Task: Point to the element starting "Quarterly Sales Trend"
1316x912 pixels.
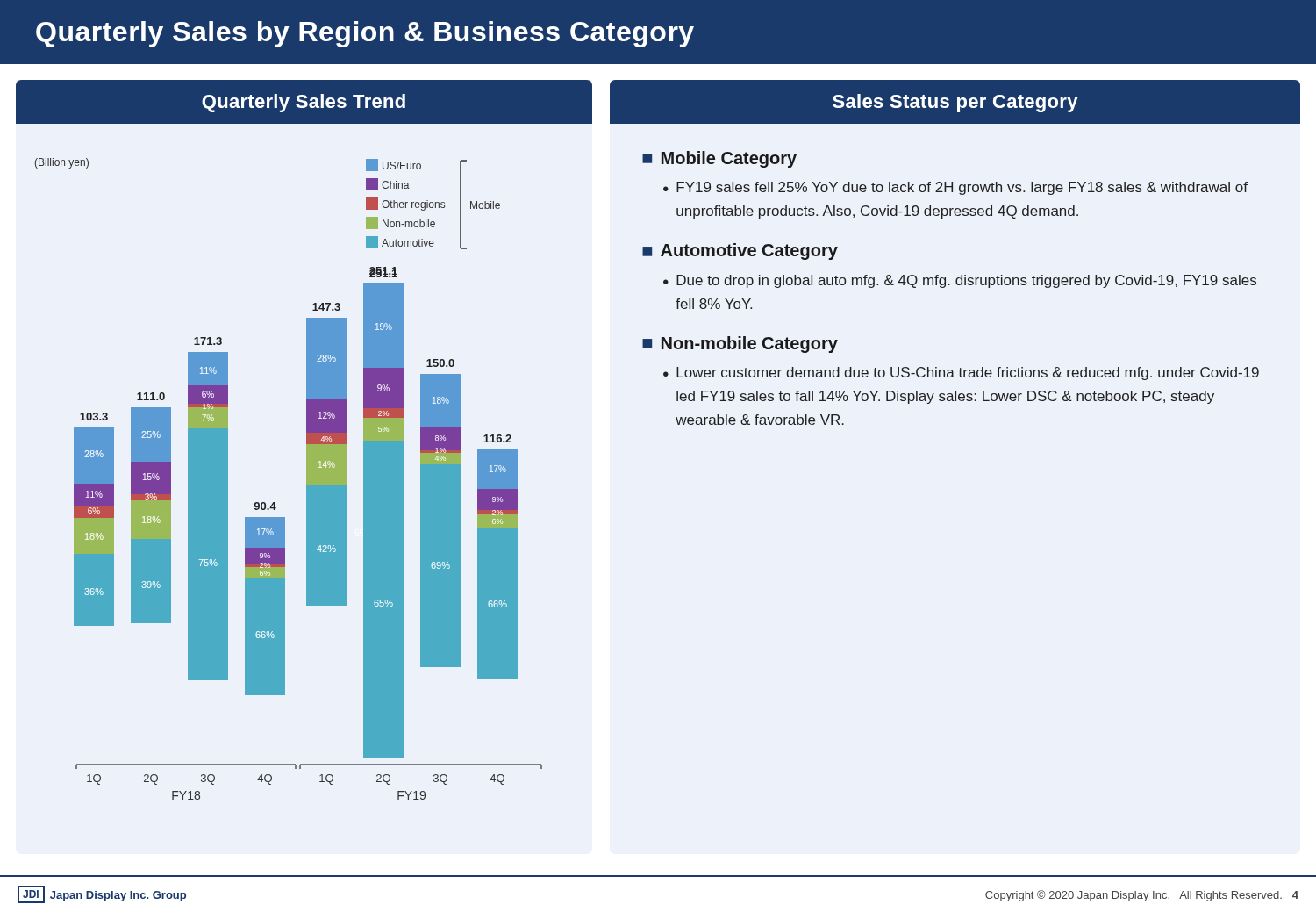Action: tap(304, 101)
